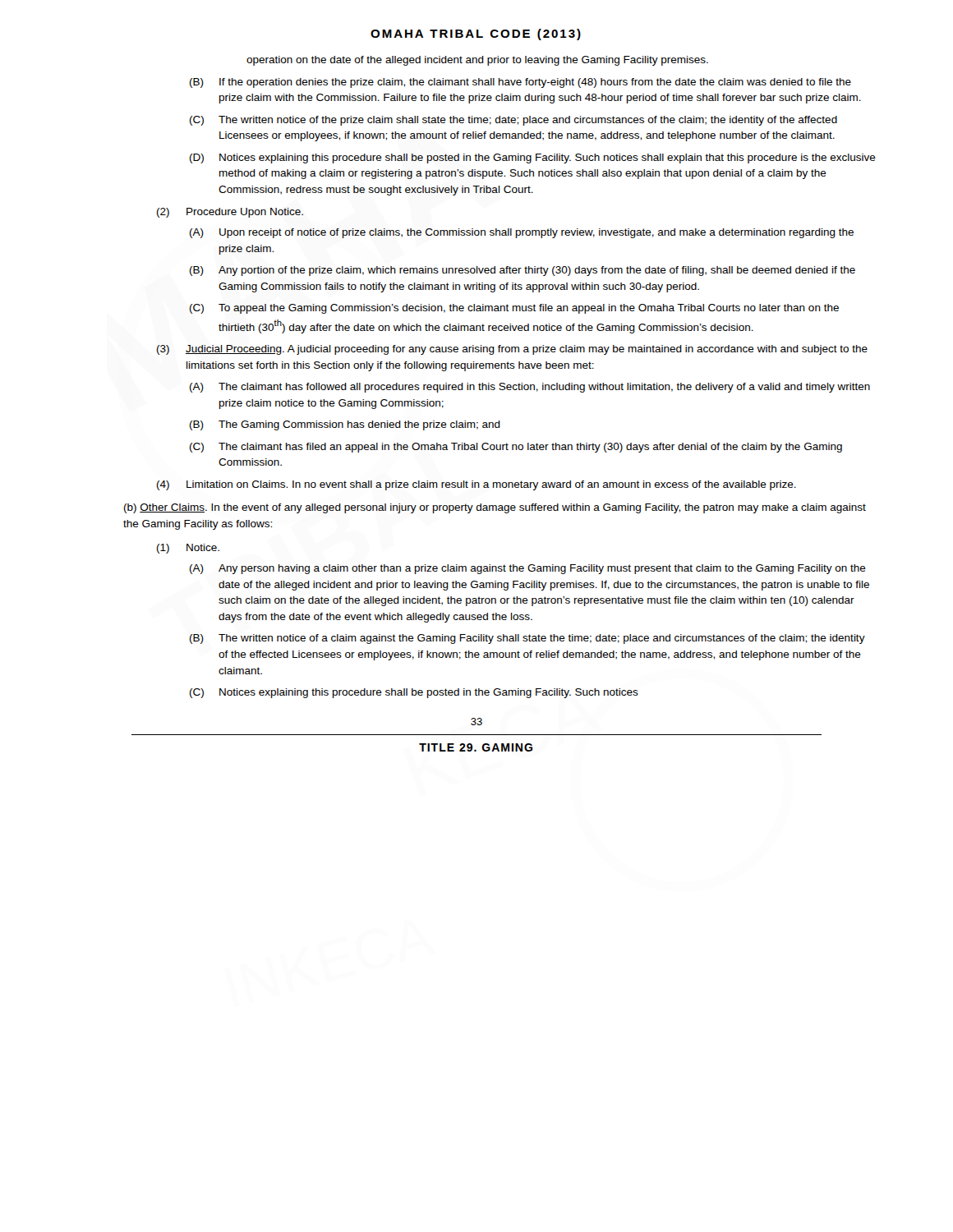The image size is (953, 1232).
Task: Select the region starting "(B)The written notice of a claim against the"
Action: coord(532,654)
